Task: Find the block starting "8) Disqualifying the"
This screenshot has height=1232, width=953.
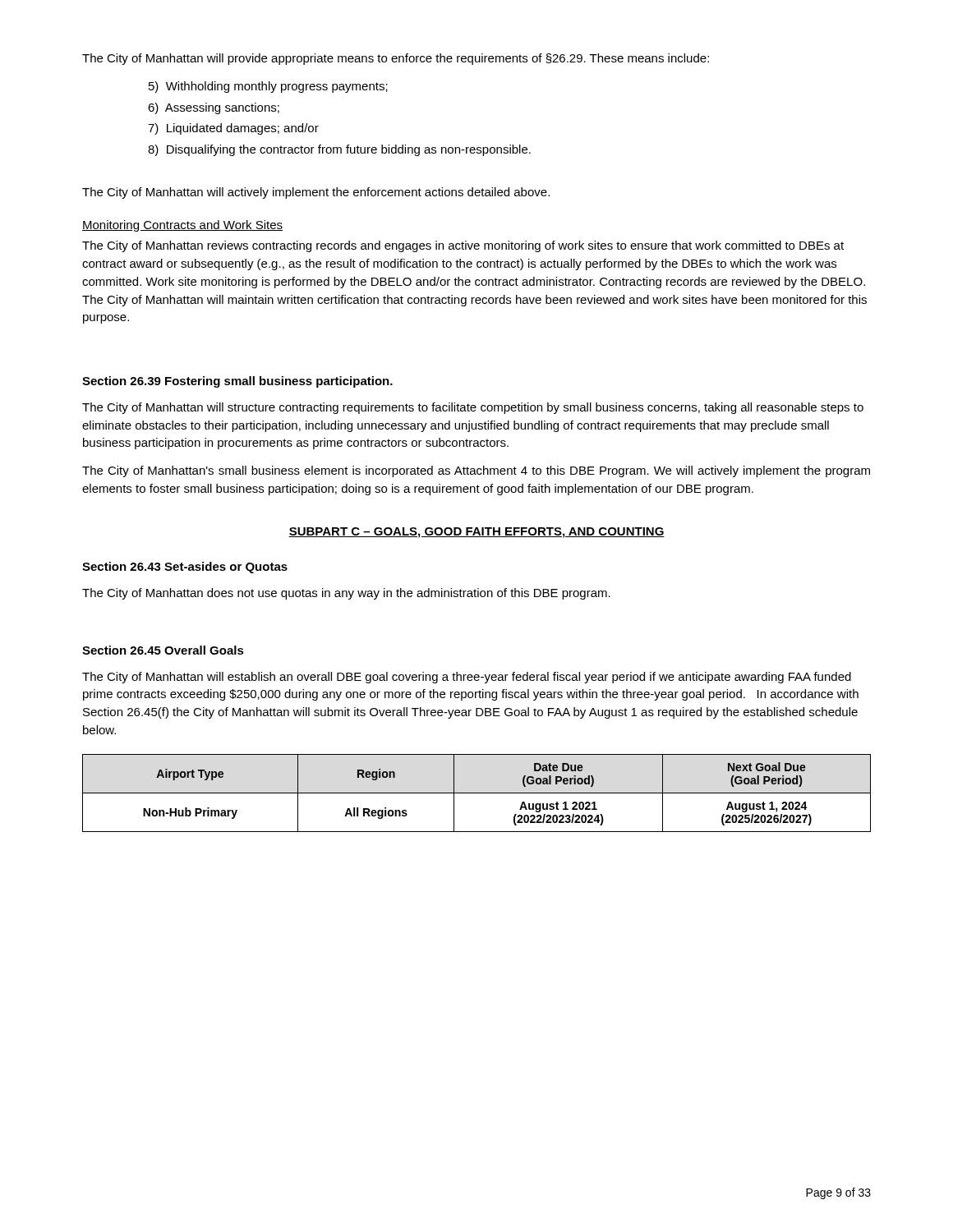Action: coord(340,149)
